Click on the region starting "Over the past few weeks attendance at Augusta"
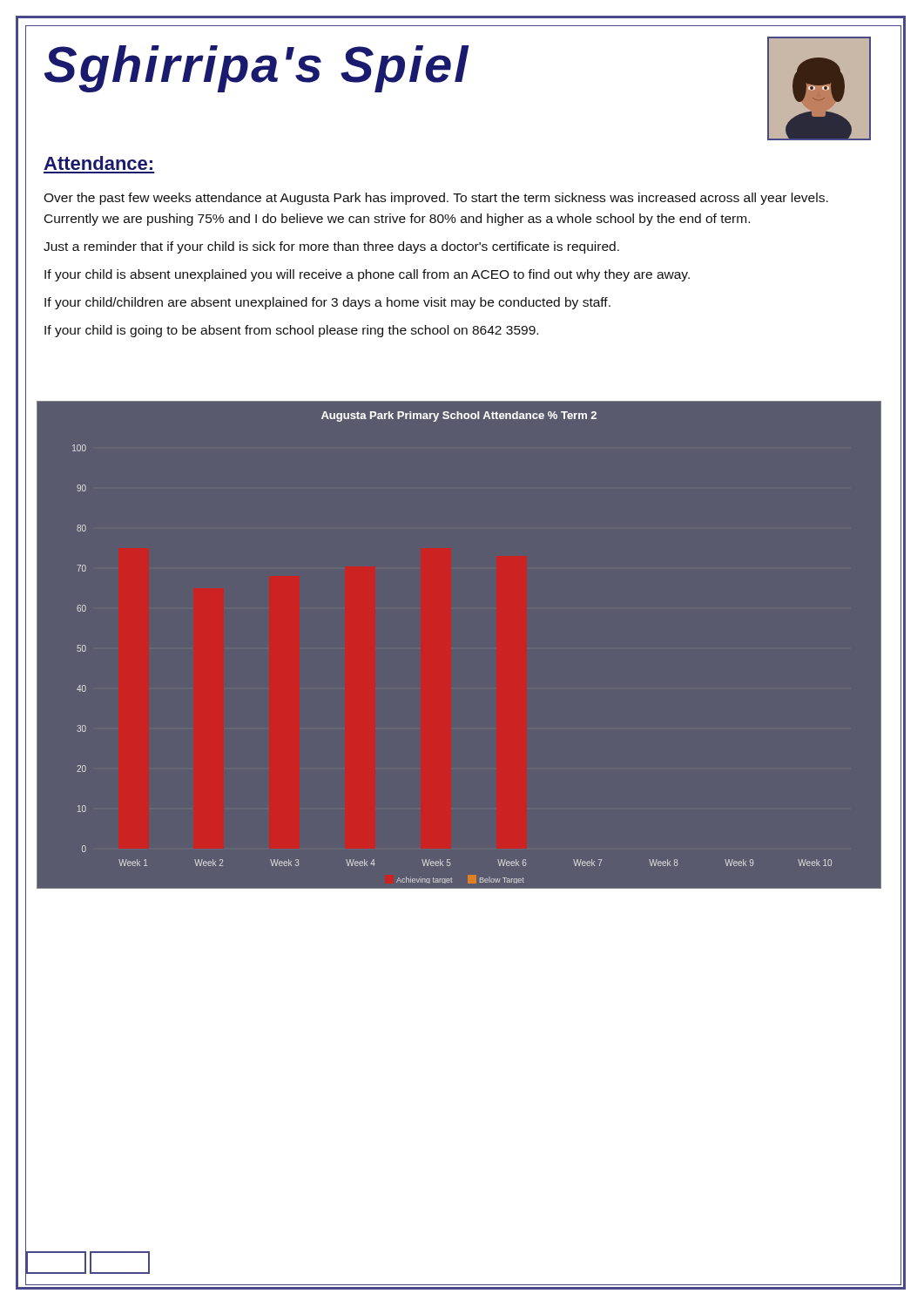This screenshot has height=1307, width=924. click(462, 264)
